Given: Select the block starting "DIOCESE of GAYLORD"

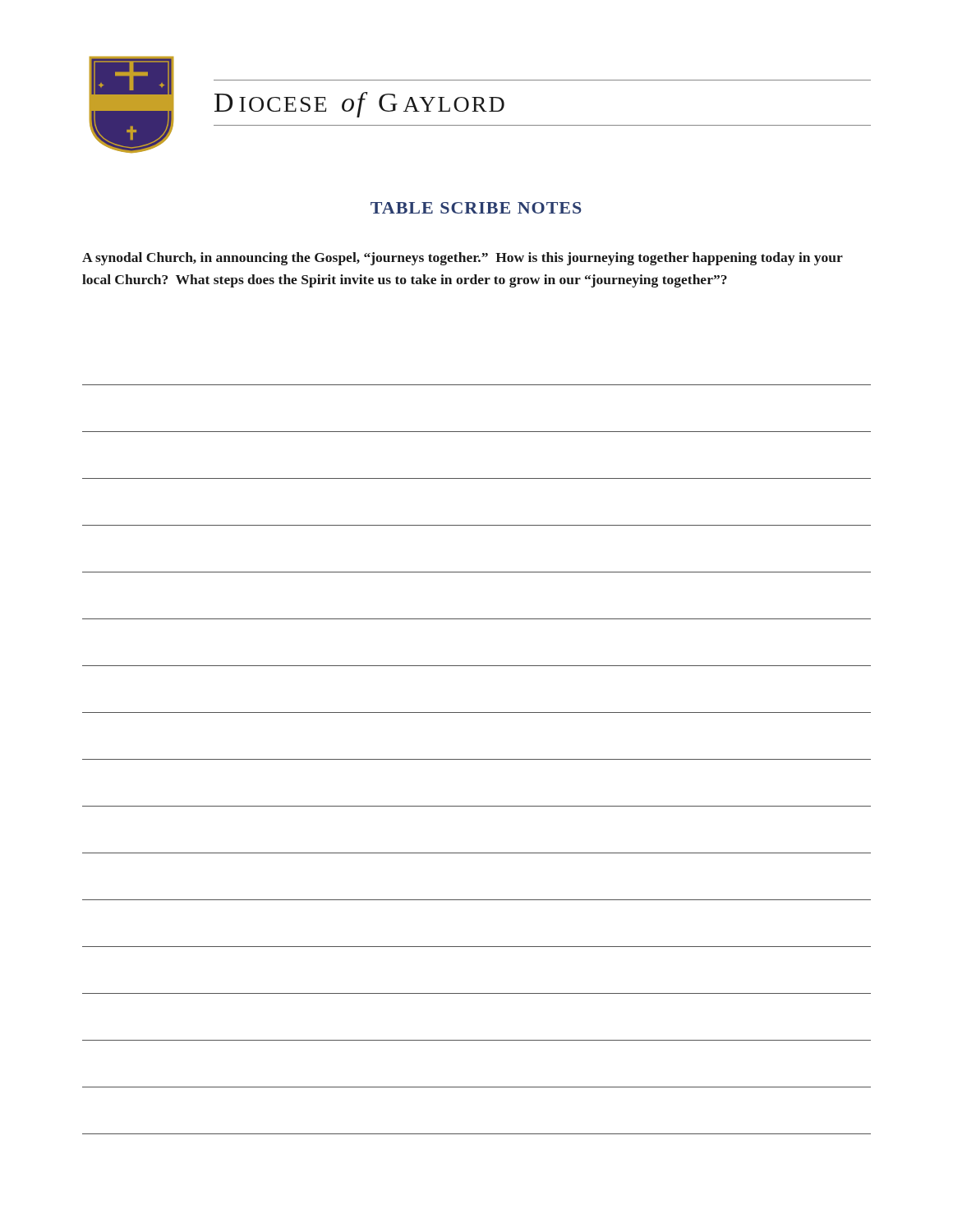Looking at the screenshot, I should [x=360, y=102].
